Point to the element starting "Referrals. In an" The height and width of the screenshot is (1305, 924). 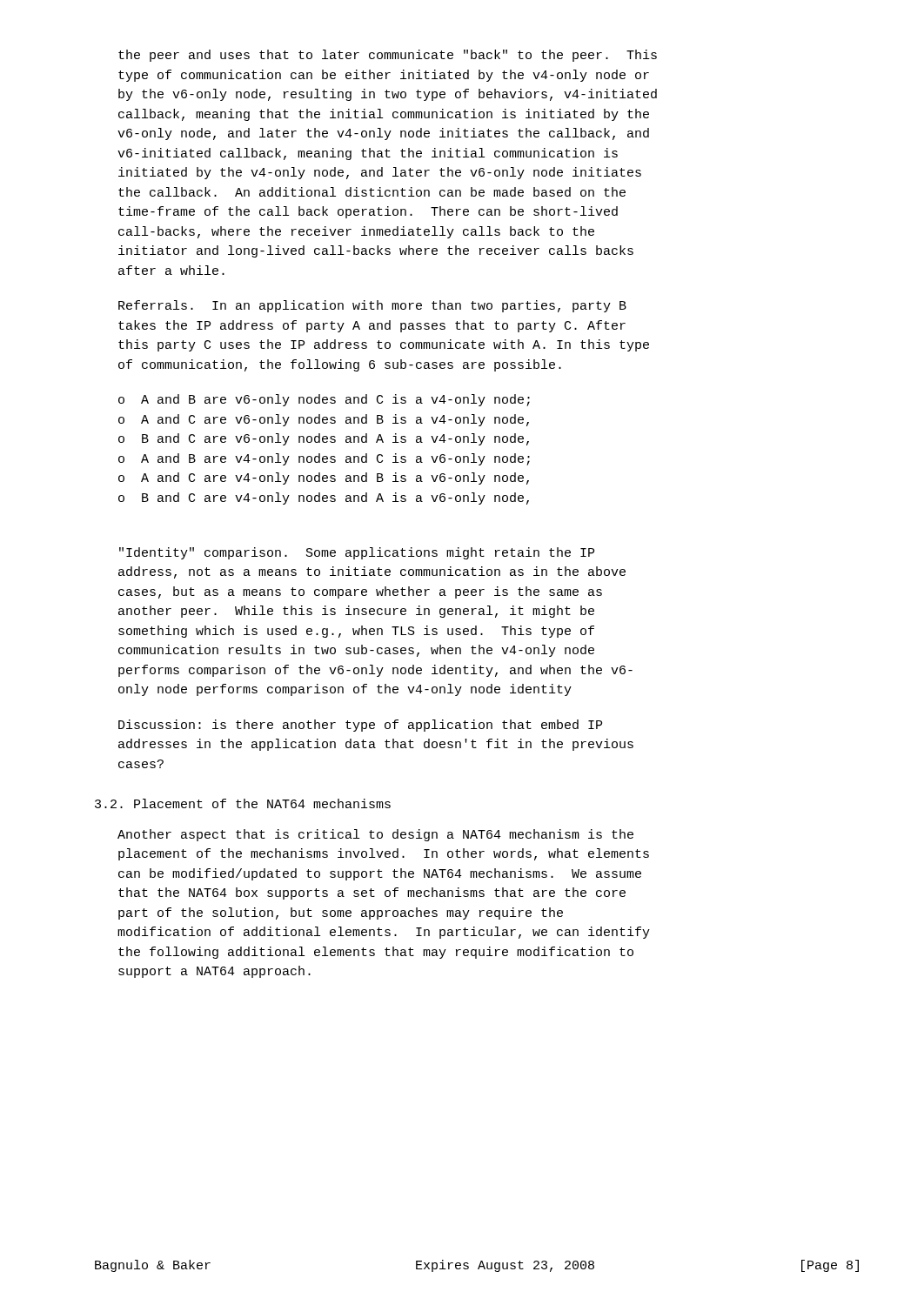372,336
